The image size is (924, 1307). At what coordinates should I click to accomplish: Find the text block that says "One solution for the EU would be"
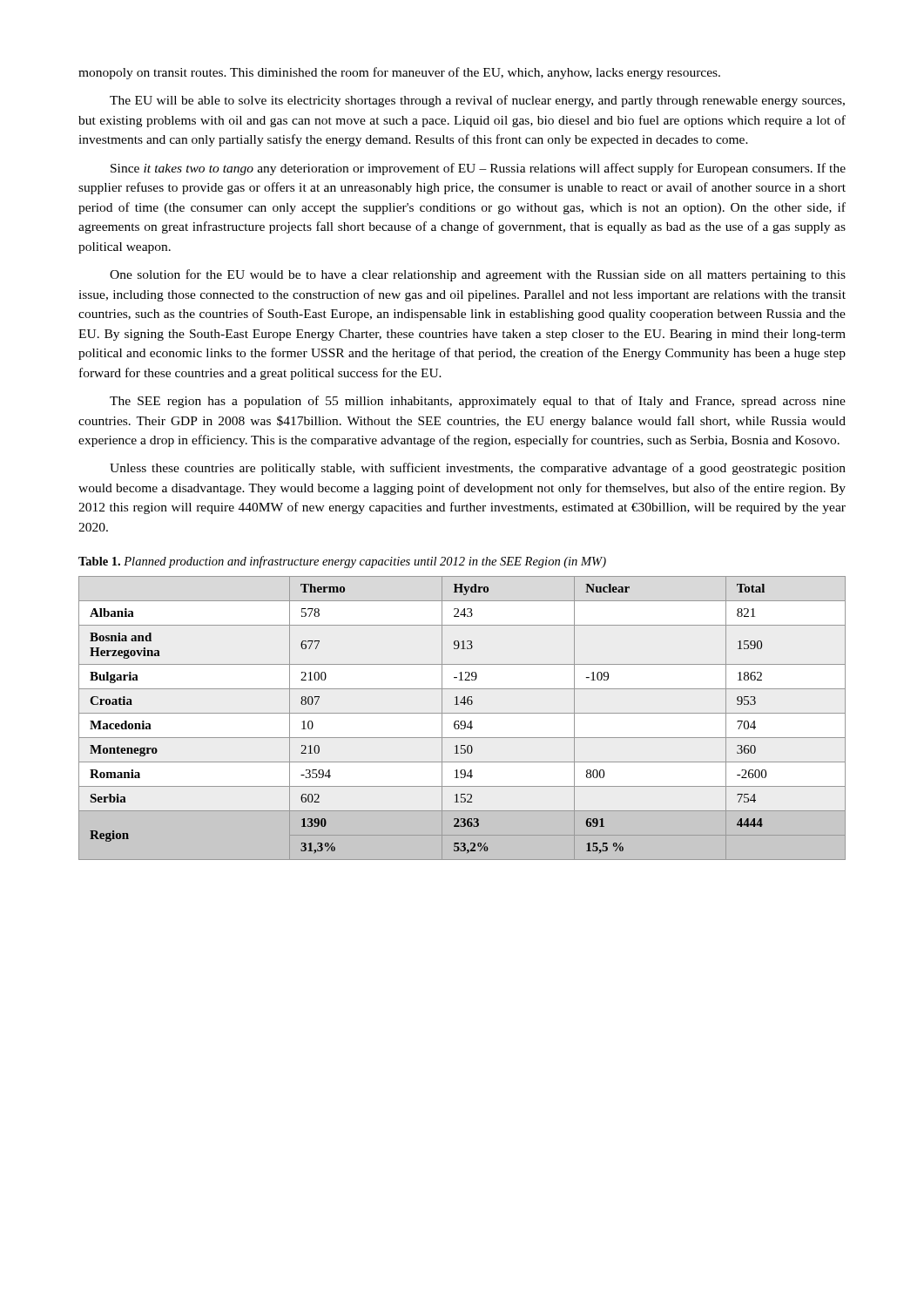pos(462,324)
